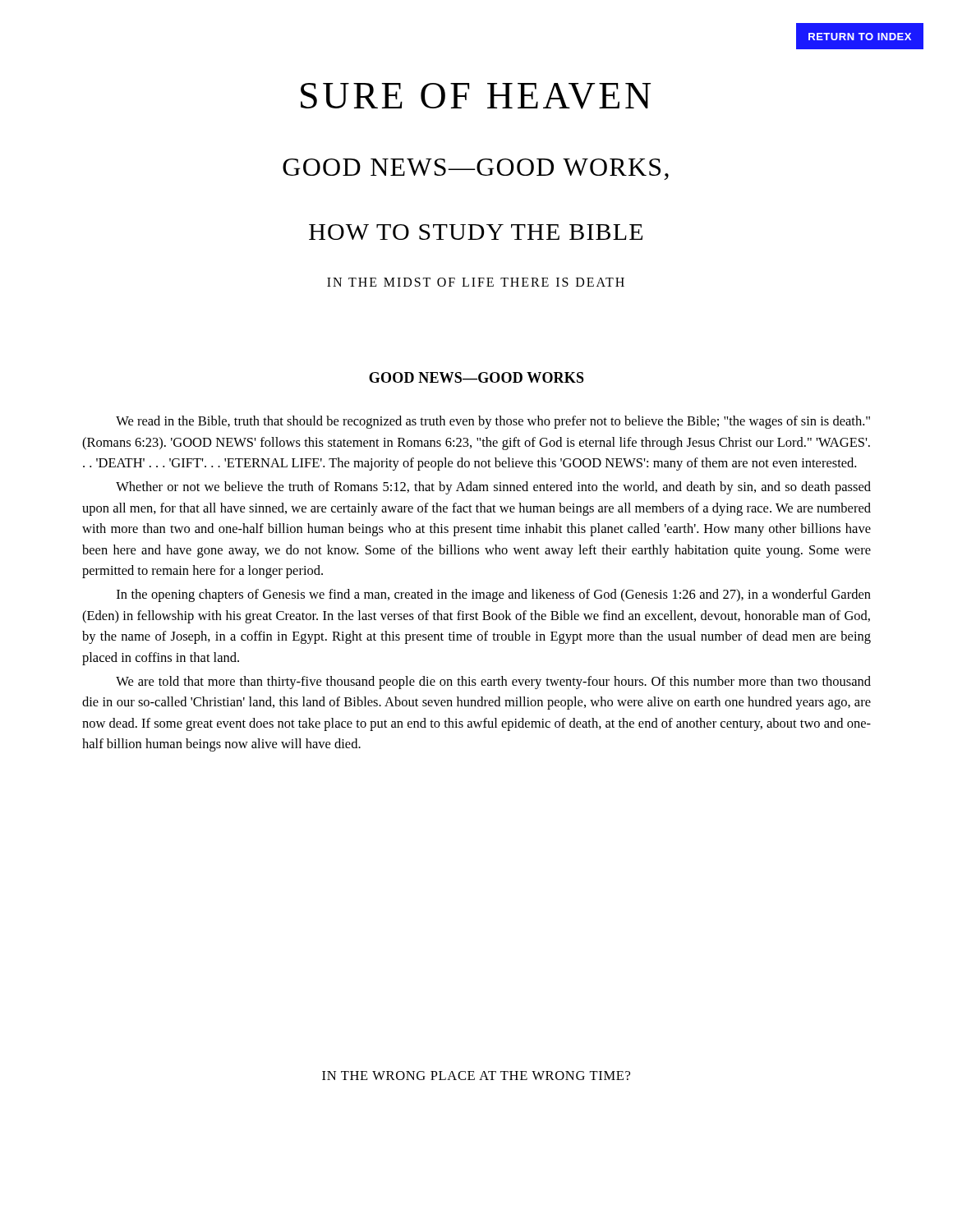This screenshot has height=1232, width=953.
Task: Click where it says "HOW TO STUDY THE BIBLE"
Action: click(476, 231)
